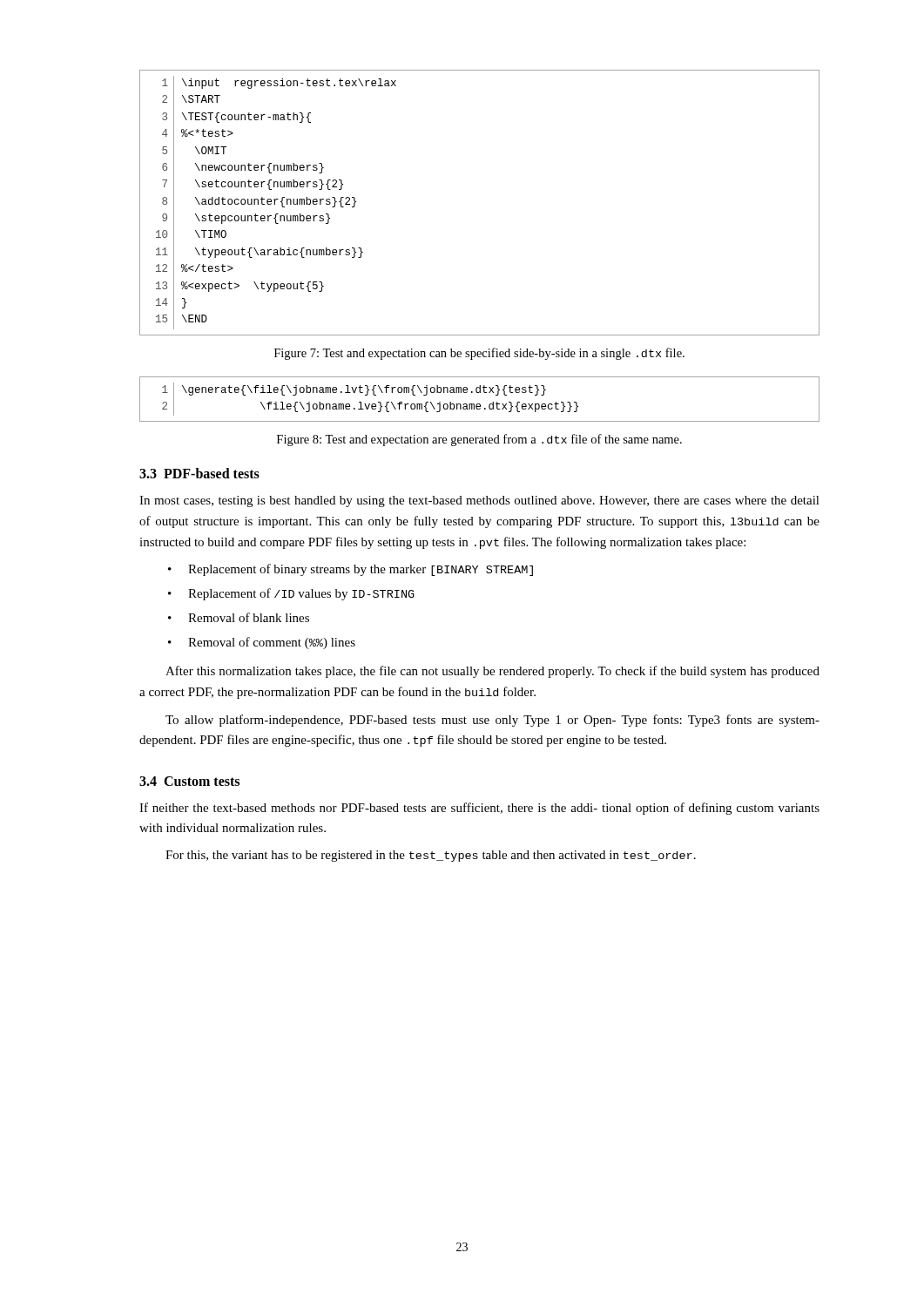Viewport: 924px width, 1307px height.
Task: Find the caption containing "Figure 7: Test and expectation can be specified"
Action: coord(479,353)
